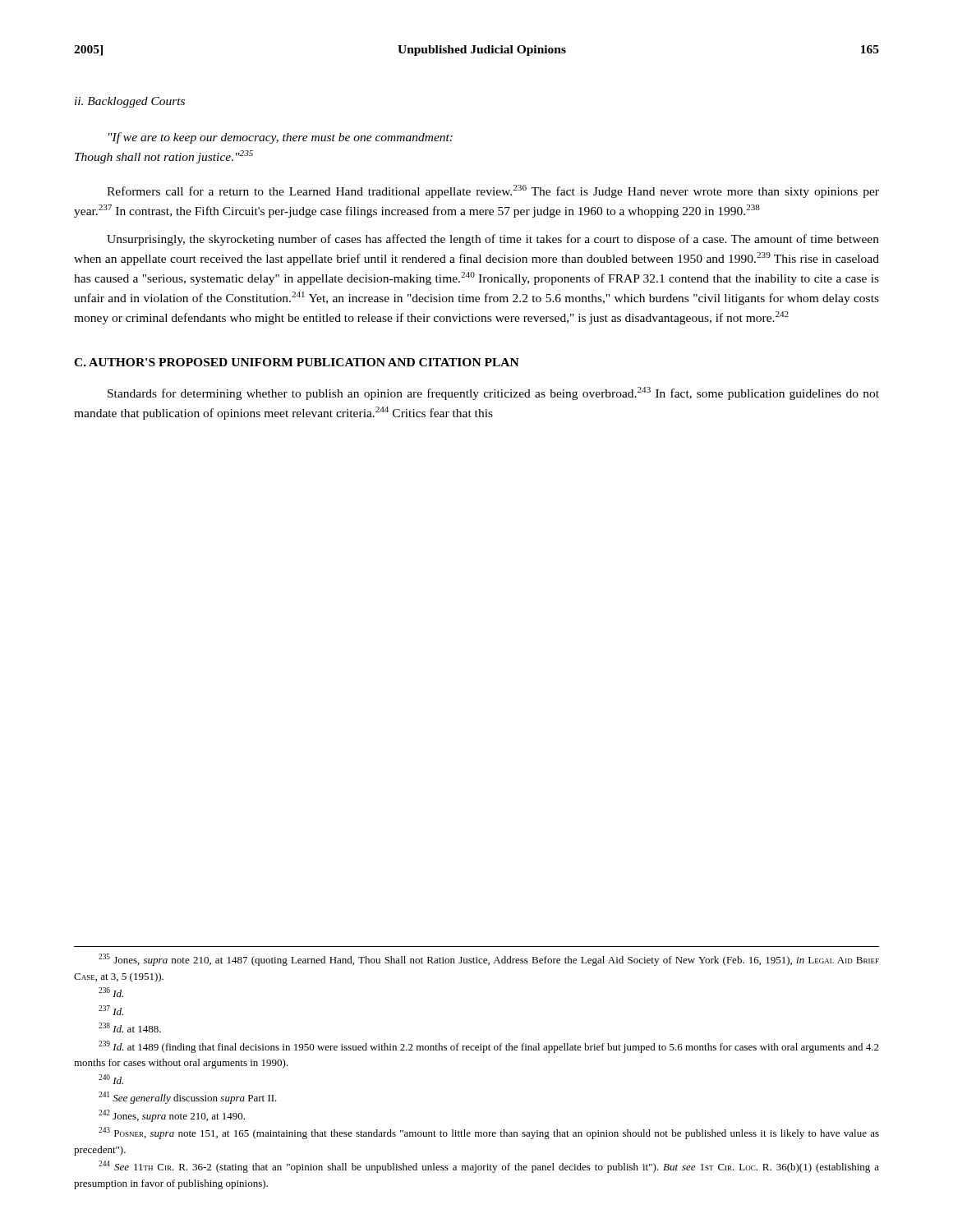Click on the footnote with the text "239 Id. at 1489 (finding that final"

coord(476,1054)
